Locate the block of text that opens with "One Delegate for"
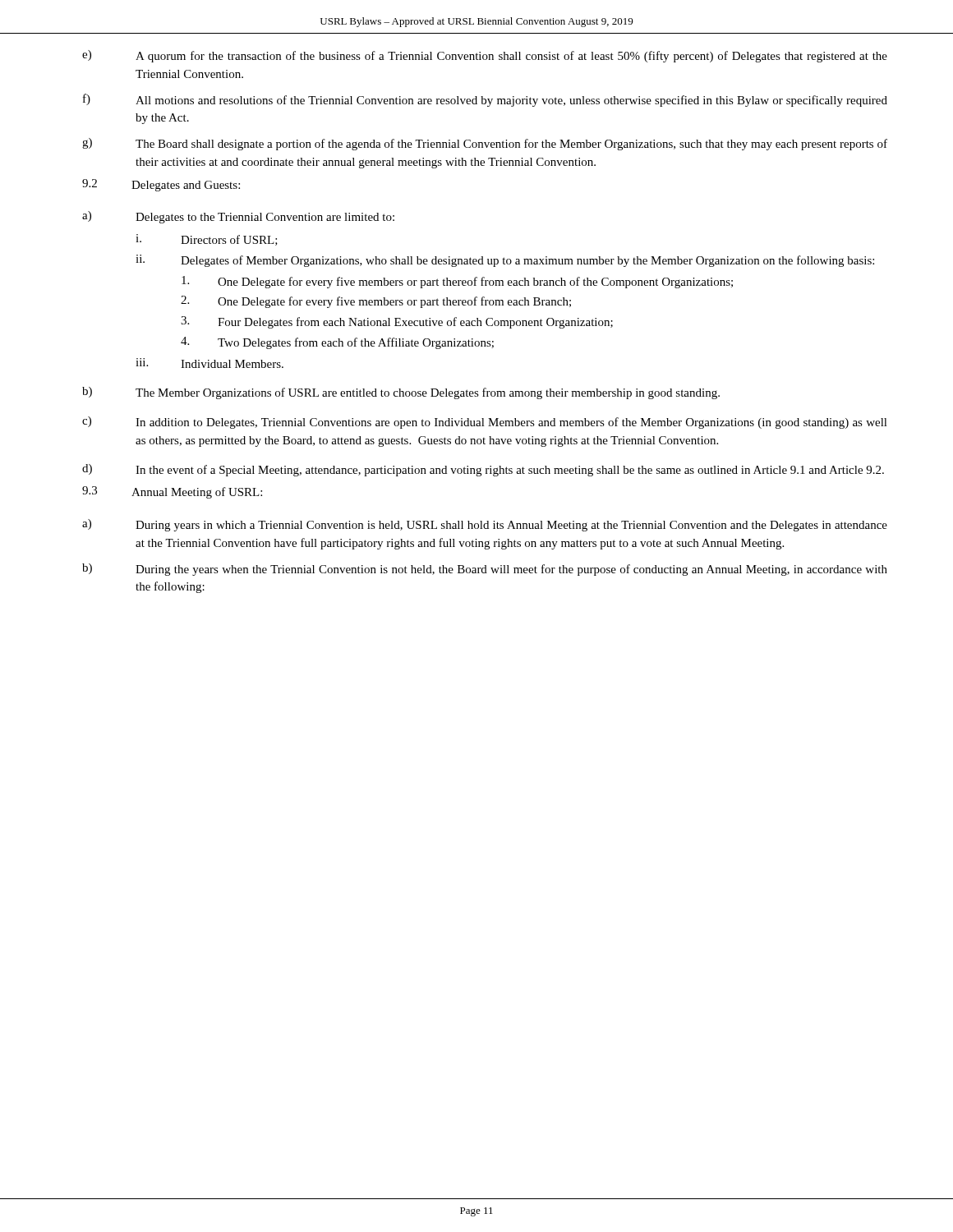Viewport: 953px width, 1232px height. 534,282
